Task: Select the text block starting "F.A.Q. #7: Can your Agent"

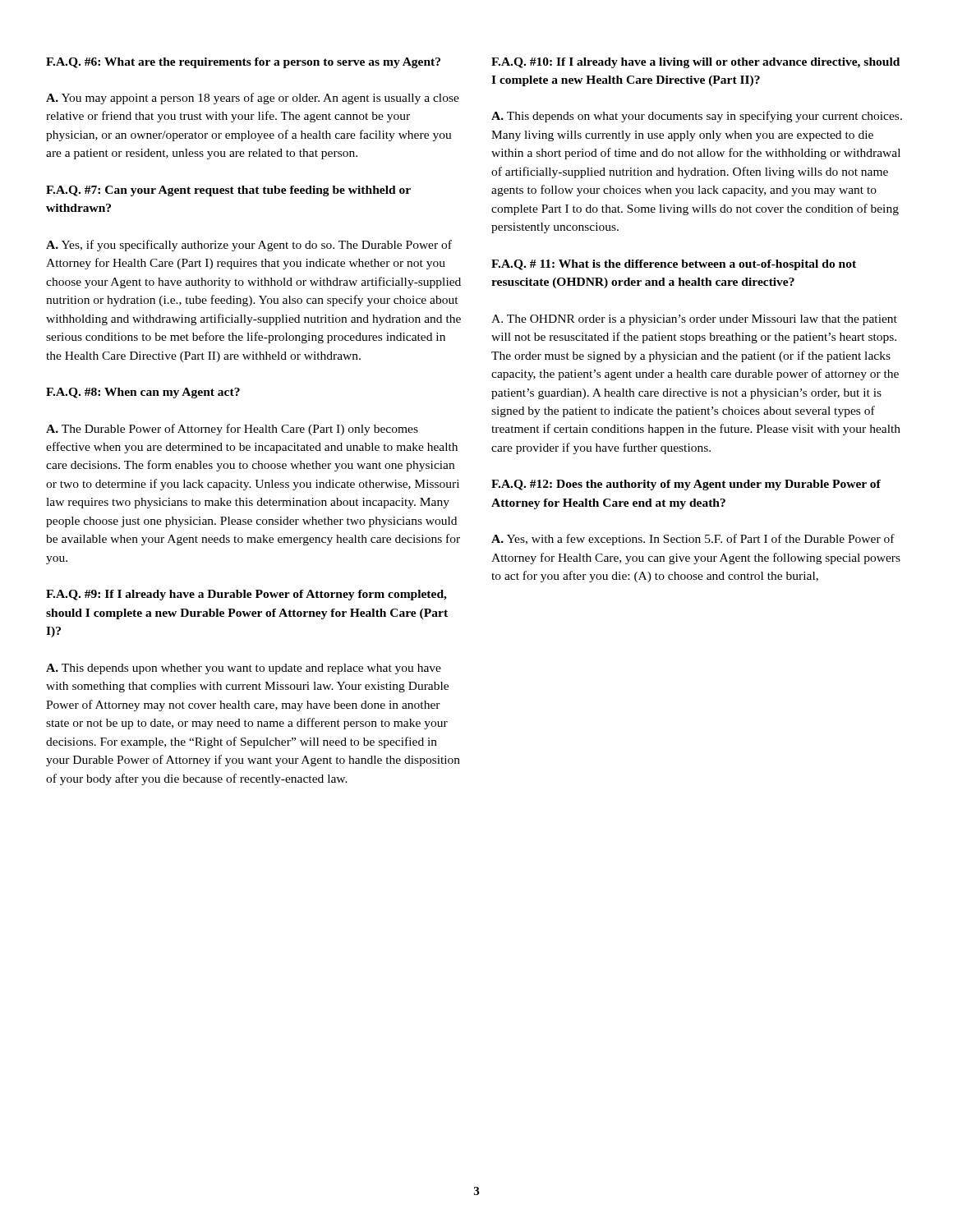Action: click(254, 199)
